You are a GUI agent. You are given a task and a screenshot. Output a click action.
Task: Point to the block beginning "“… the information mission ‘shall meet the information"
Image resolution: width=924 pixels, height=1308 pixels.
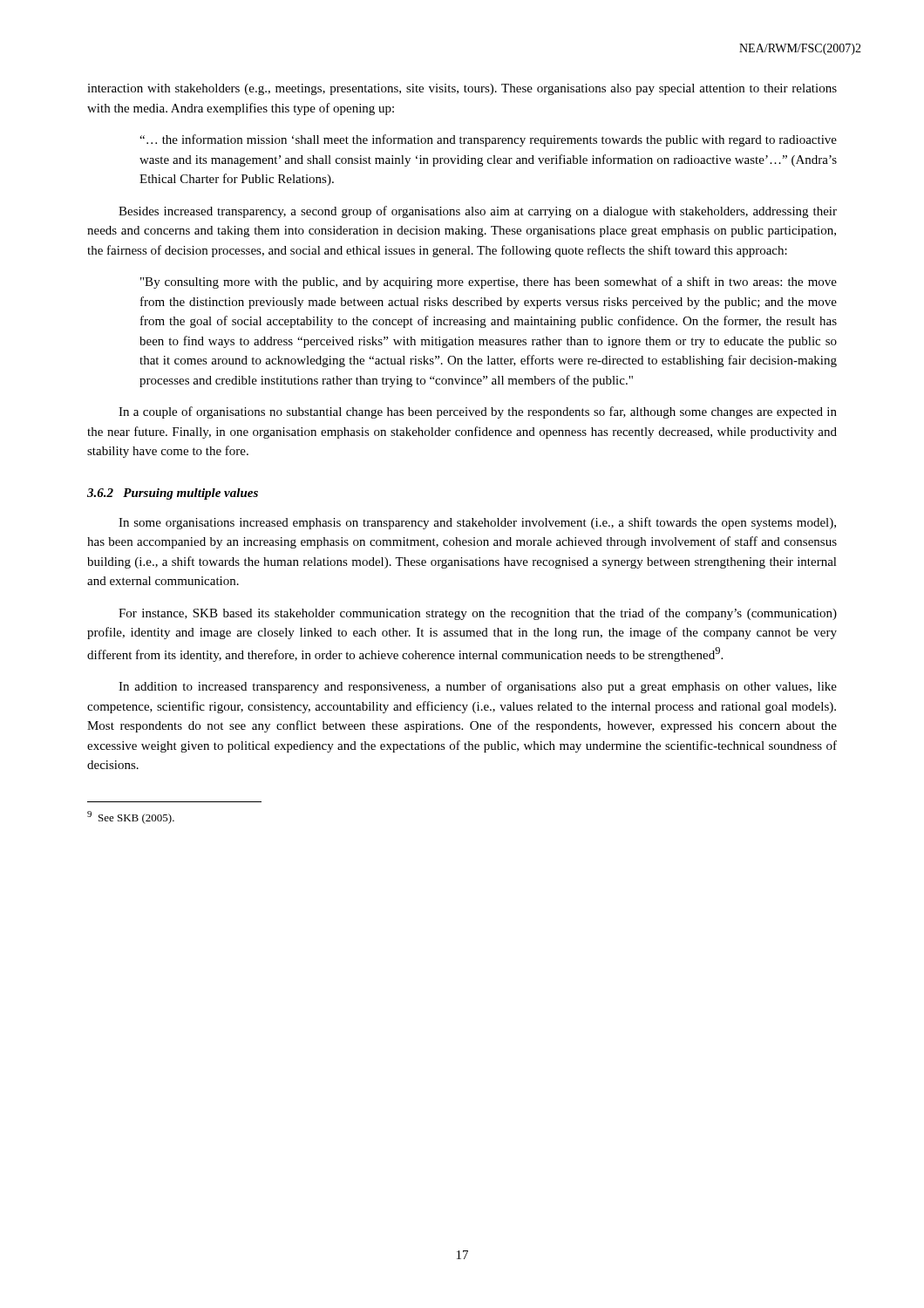[x=488, y=159]
